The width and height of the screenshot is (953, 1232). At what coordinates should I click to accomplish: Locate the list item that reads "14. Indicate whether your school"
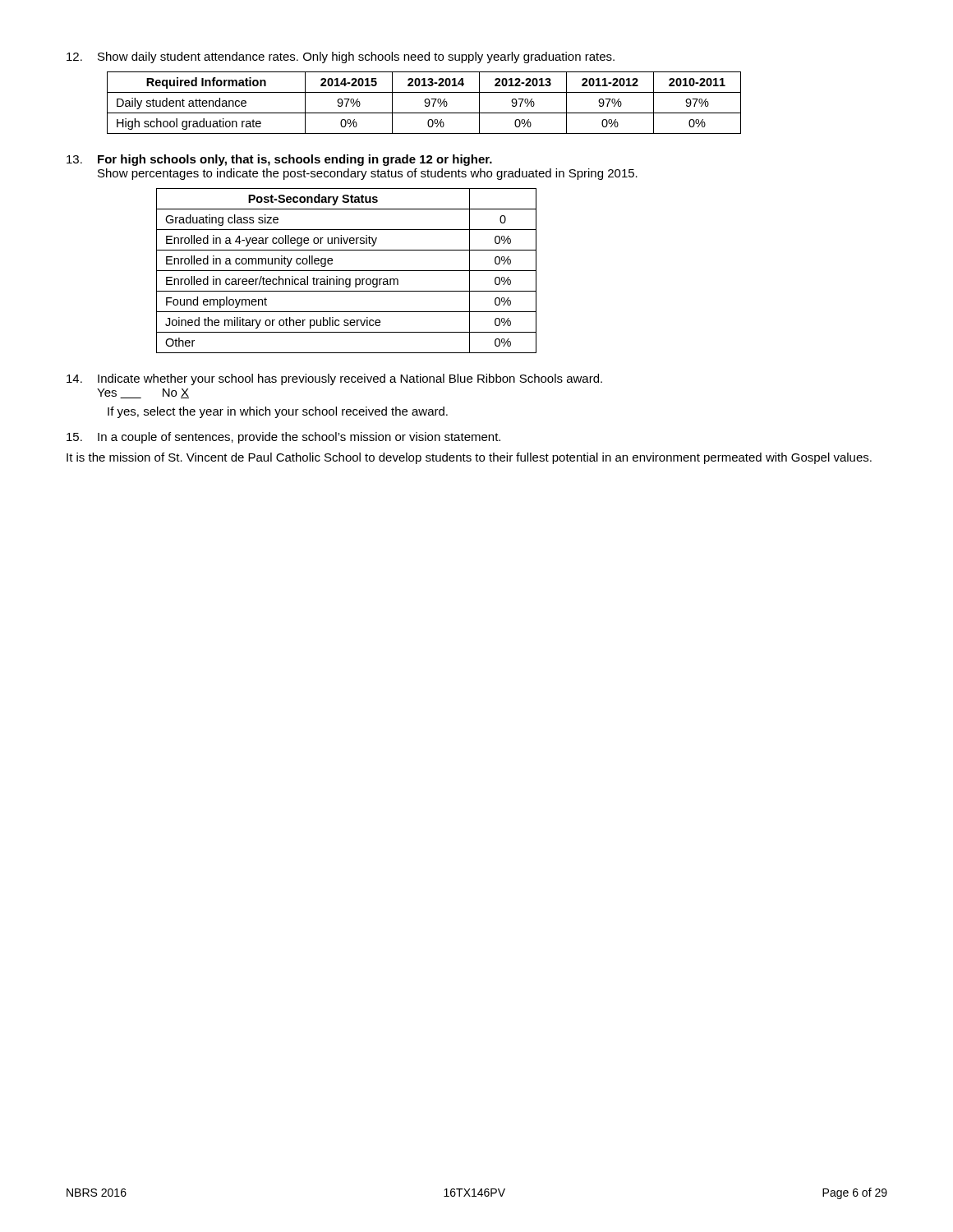[x=476, y=385]
